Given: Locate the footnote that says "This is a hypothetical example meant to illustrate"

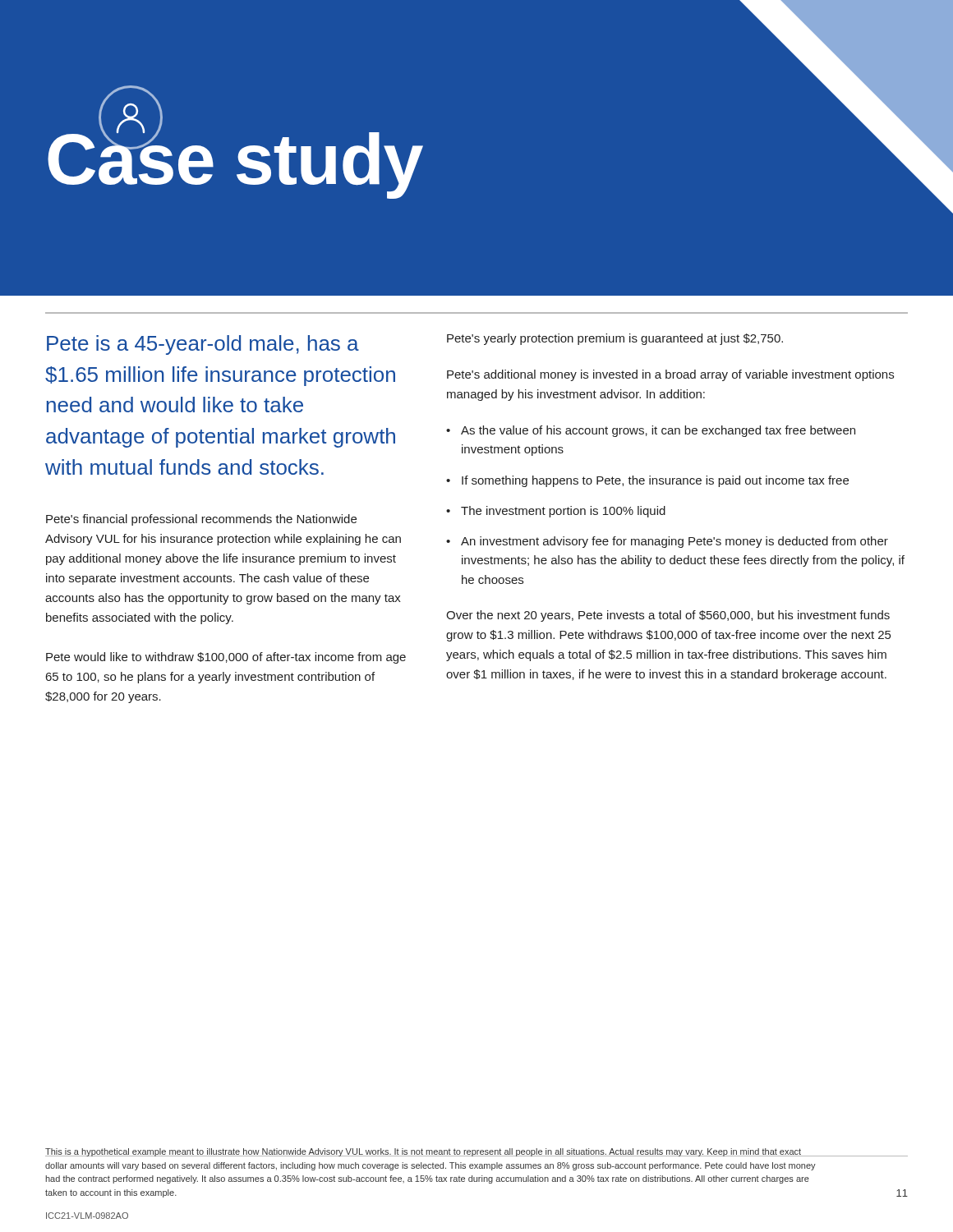Looking at the screenshot, I should 430,1172.
